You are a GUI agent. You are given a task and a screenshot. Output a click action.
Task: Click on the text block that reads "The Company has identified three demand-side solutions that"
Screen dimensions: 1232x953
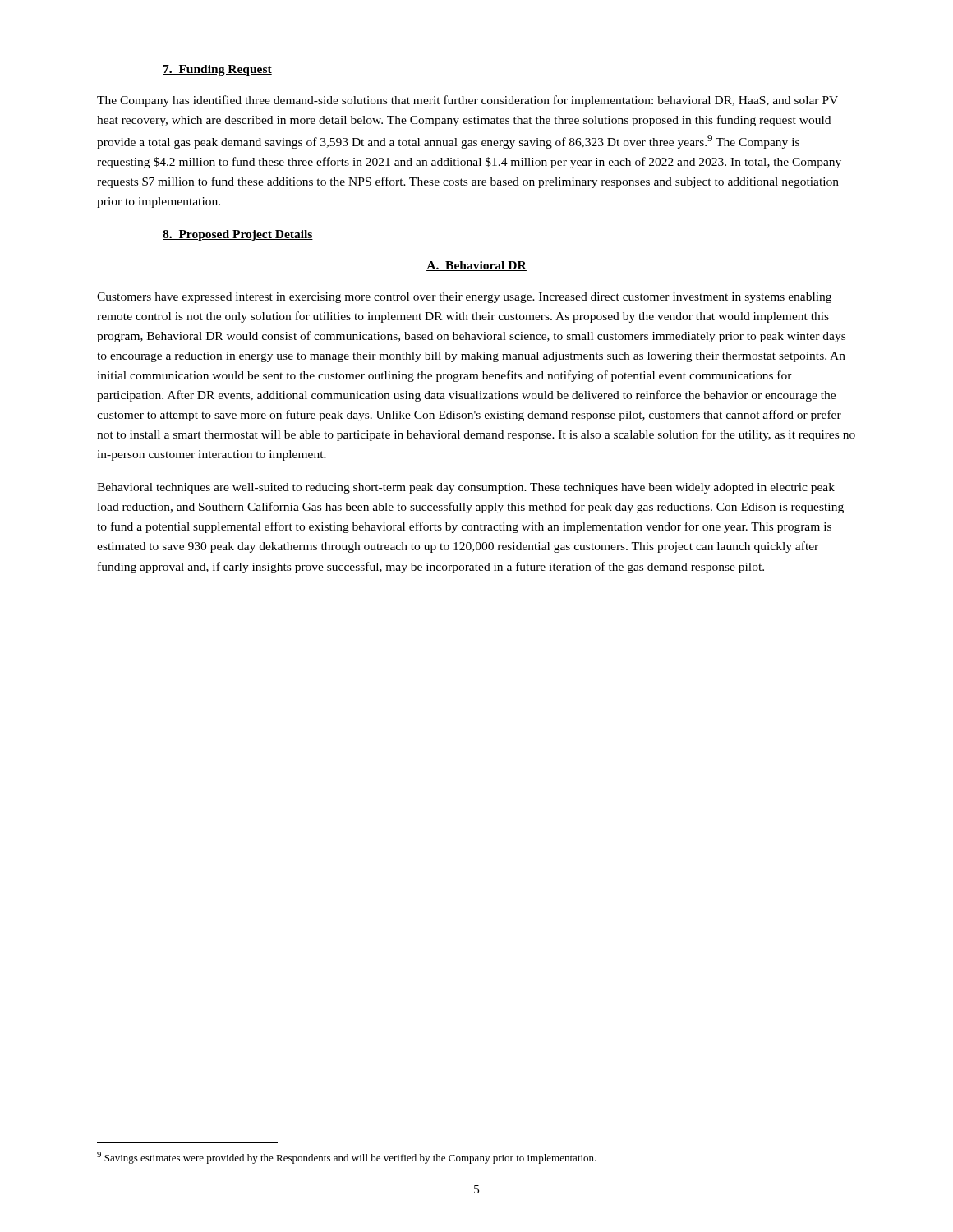(476, 151)
